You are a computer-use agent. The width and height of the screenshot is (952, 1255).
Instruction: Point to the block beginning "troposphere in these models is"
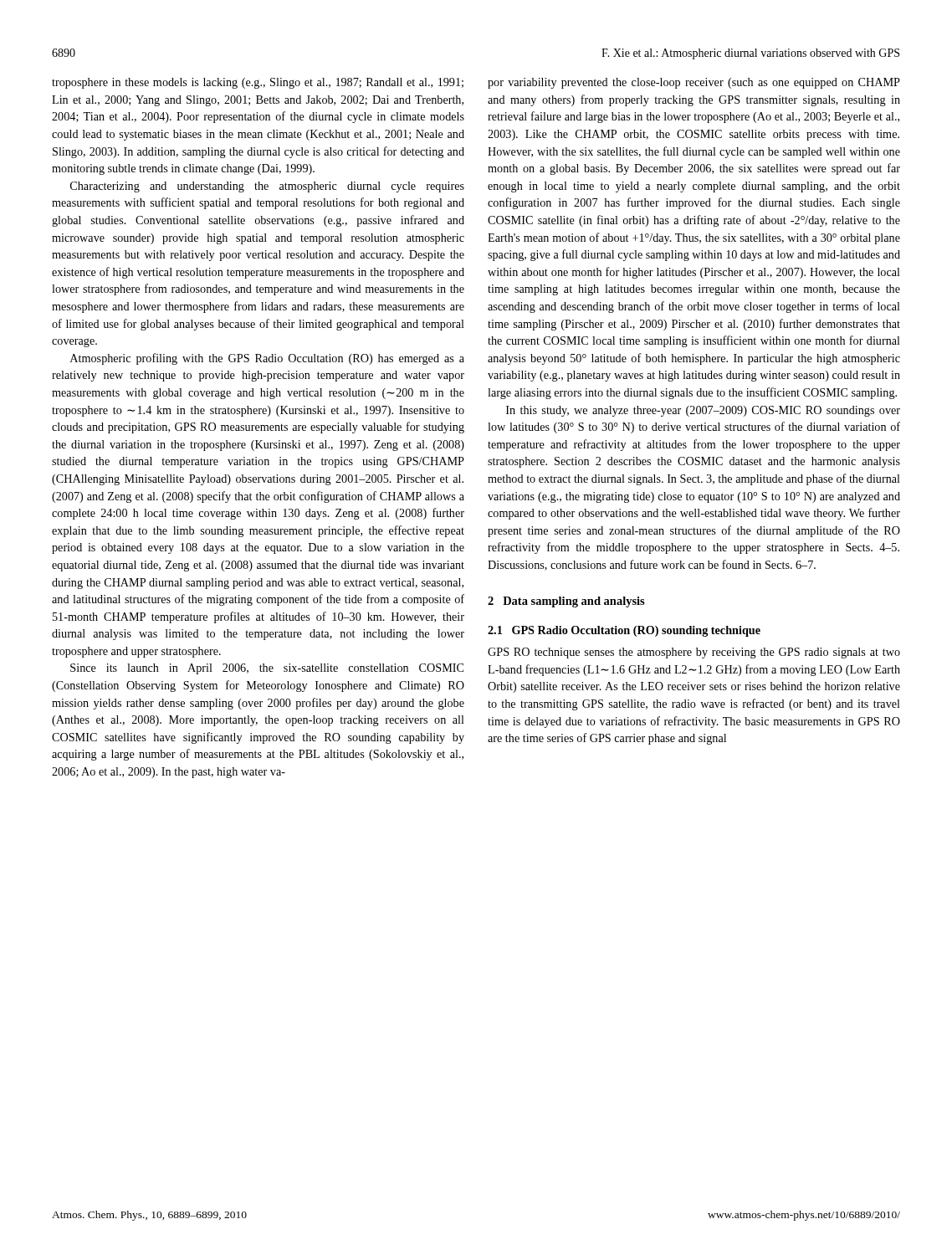point(258,427)
